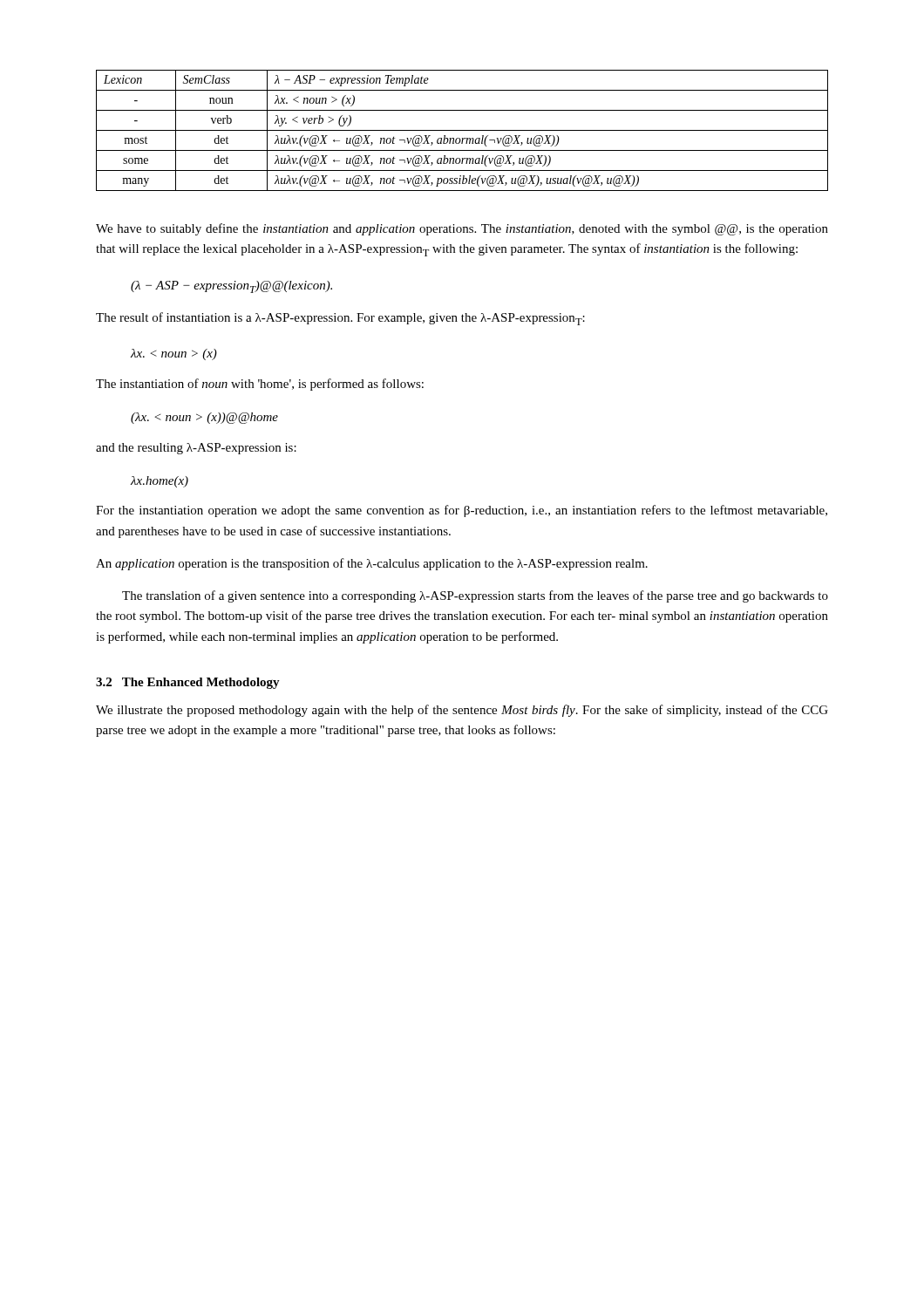924x1308 pixels.
Task: Select the text block with the text "We have to suitably define the instantiation and"
Action: point(462,240)
